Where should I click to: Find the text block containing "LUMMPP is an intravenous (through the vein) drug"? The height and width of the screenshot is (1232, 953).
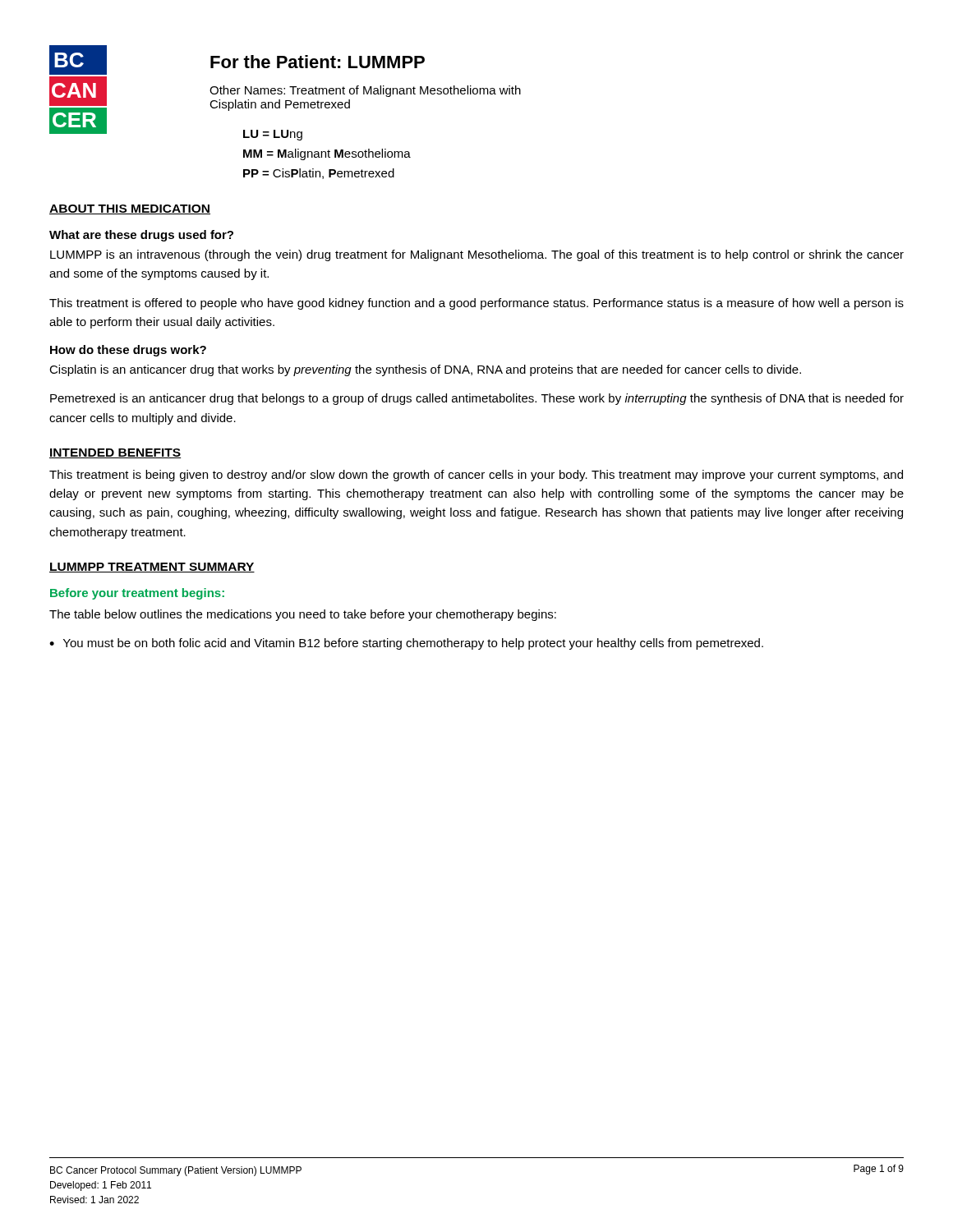tap(476, 264)
